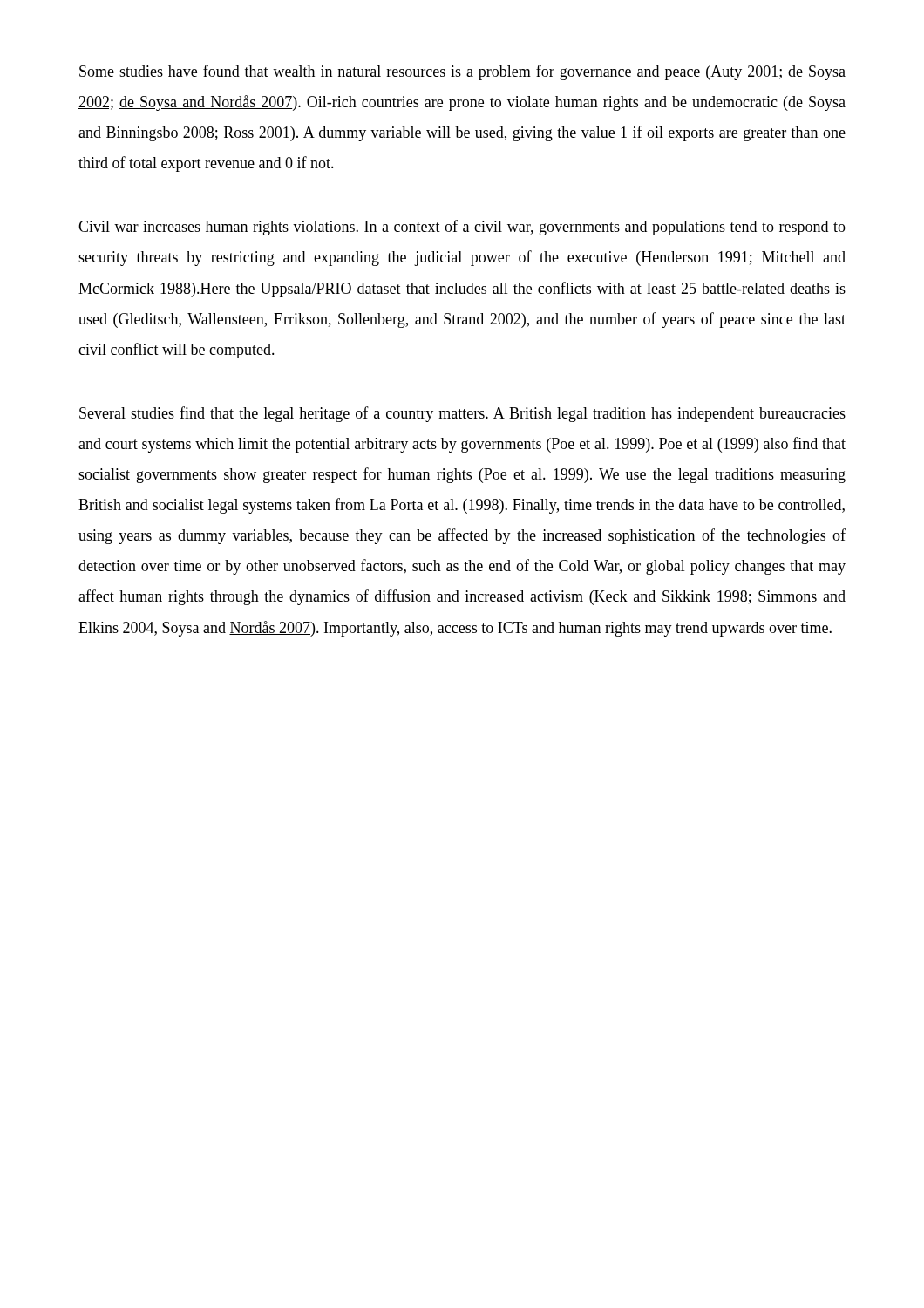The height and width of the screenshot is (1308, 924).
Task: Point to the passage starting "Several studies find that the legal heritage of"
Action: pyautogui.click(x=462, y=520)
